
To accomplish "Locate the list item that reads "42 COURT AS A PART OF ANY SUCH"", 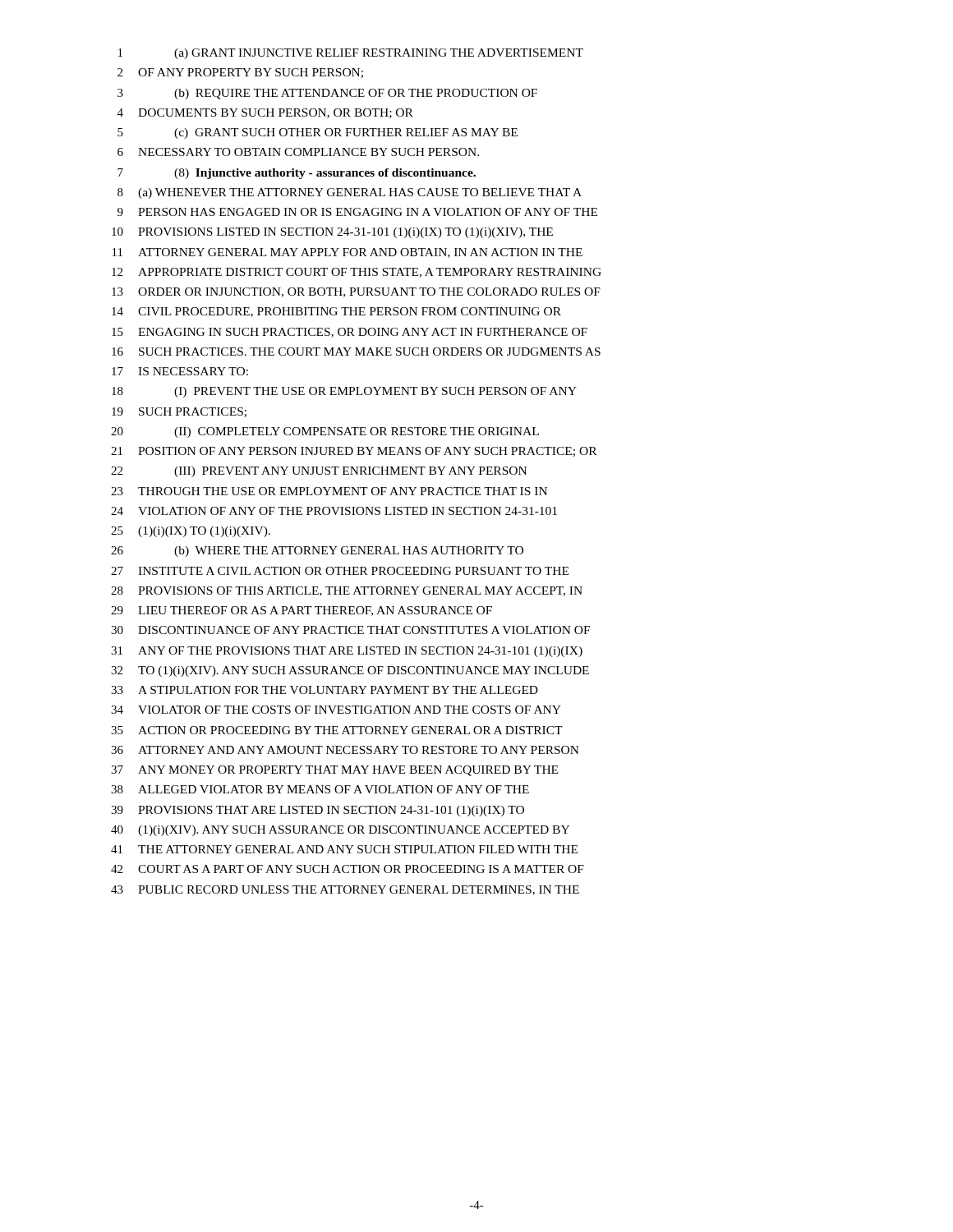I will coord(338,869).
